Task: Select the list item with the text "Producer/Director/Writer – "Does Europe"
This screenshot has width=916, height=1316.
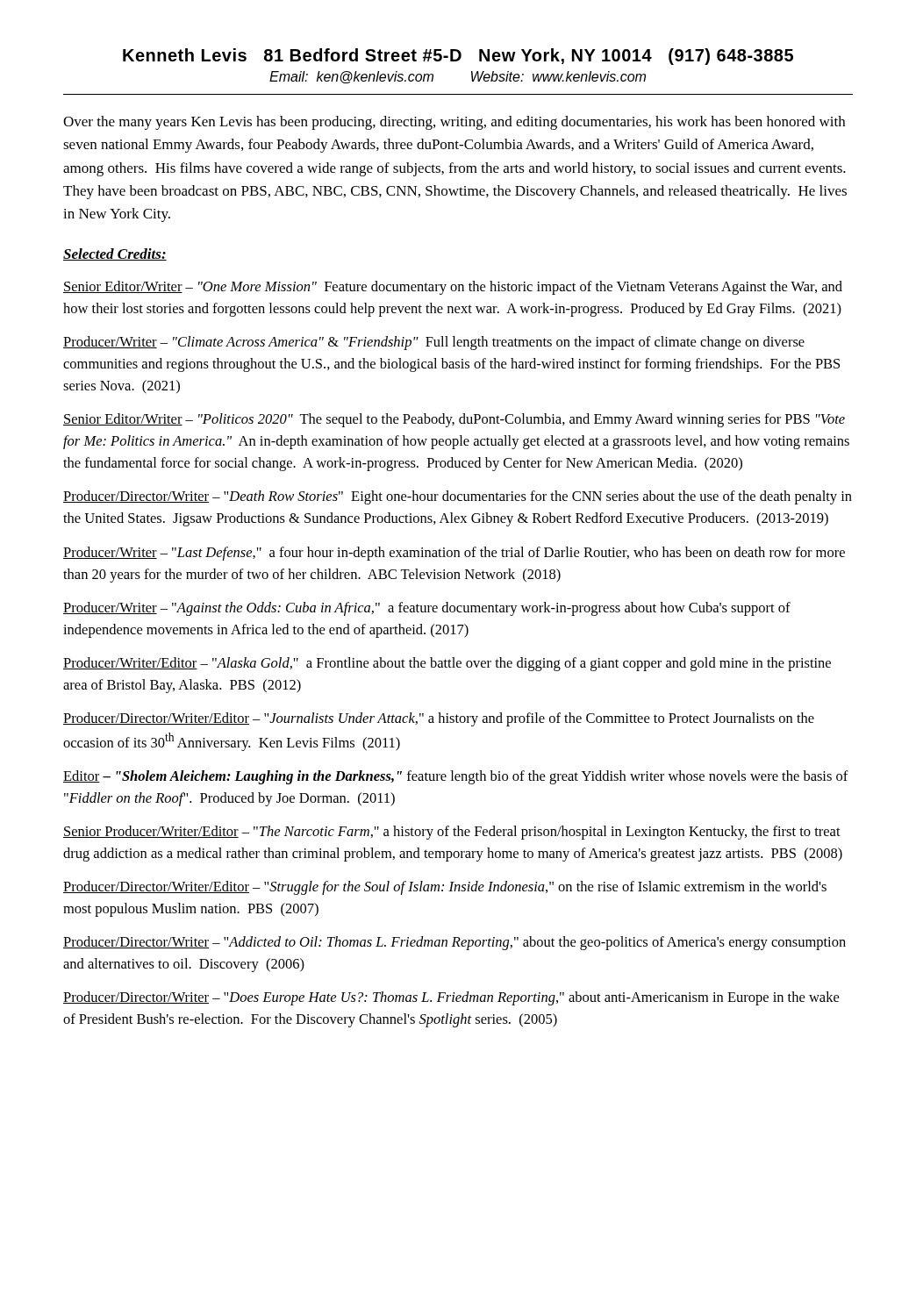Action: pyautogui.click(x=451, y=1008)
